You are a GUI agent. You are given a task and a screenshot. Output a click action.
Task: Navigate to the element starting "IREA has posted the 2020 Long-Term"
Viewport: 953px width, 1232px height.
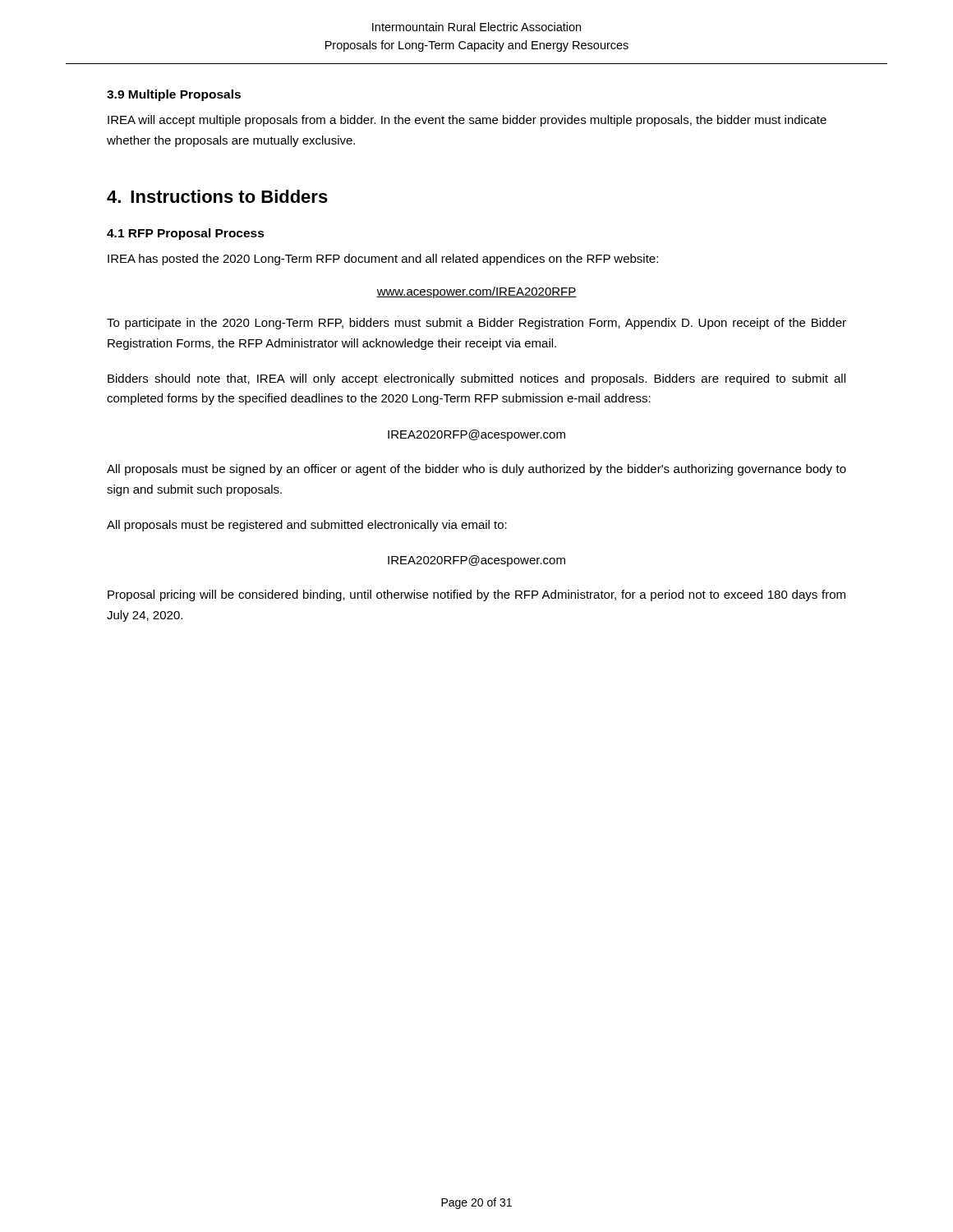pyautogui.click(x=383, y=259)
